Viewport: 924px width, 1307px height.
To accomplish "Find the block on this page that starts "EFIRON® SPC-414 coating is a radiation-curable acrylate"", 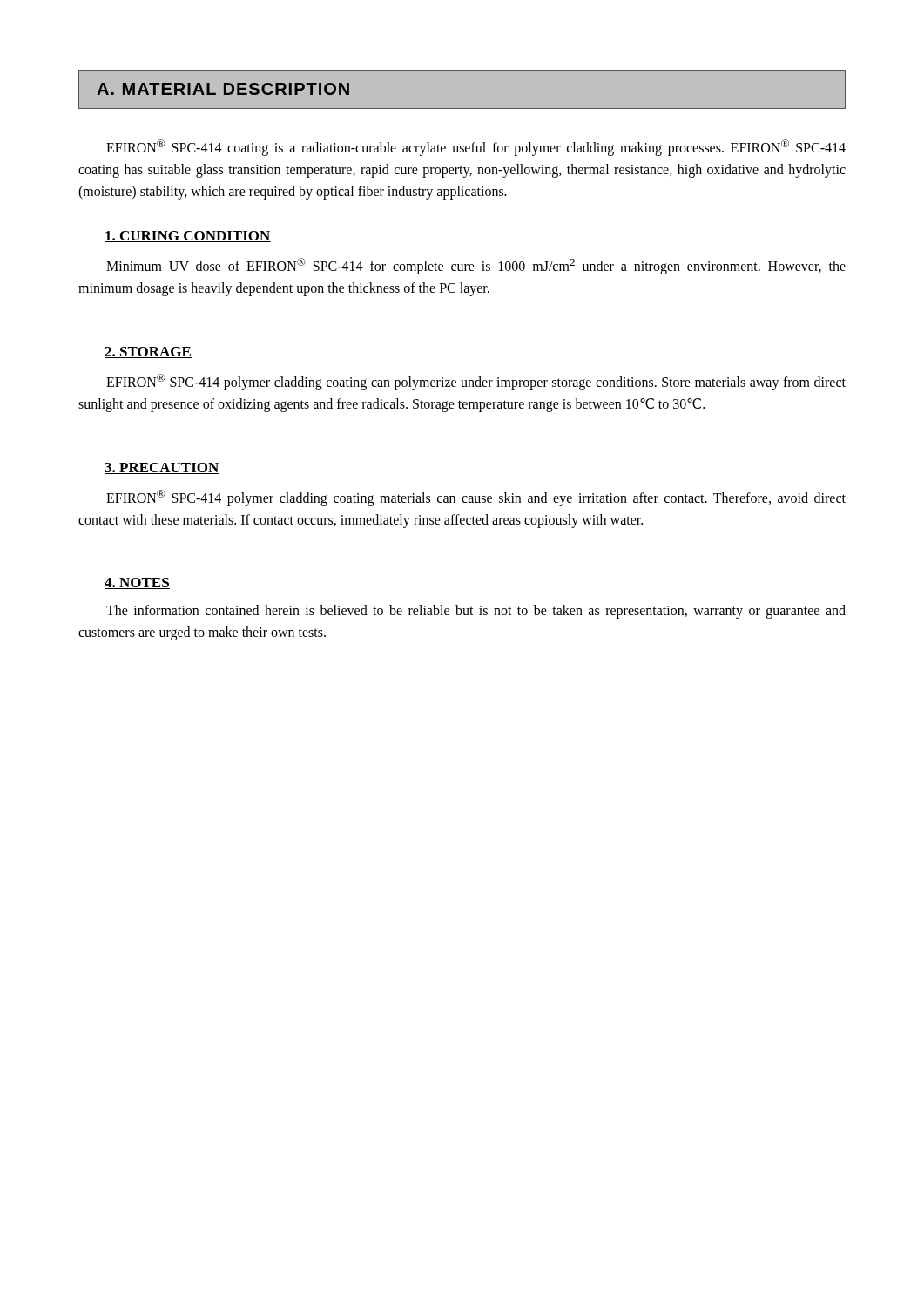I will point(462,168).
